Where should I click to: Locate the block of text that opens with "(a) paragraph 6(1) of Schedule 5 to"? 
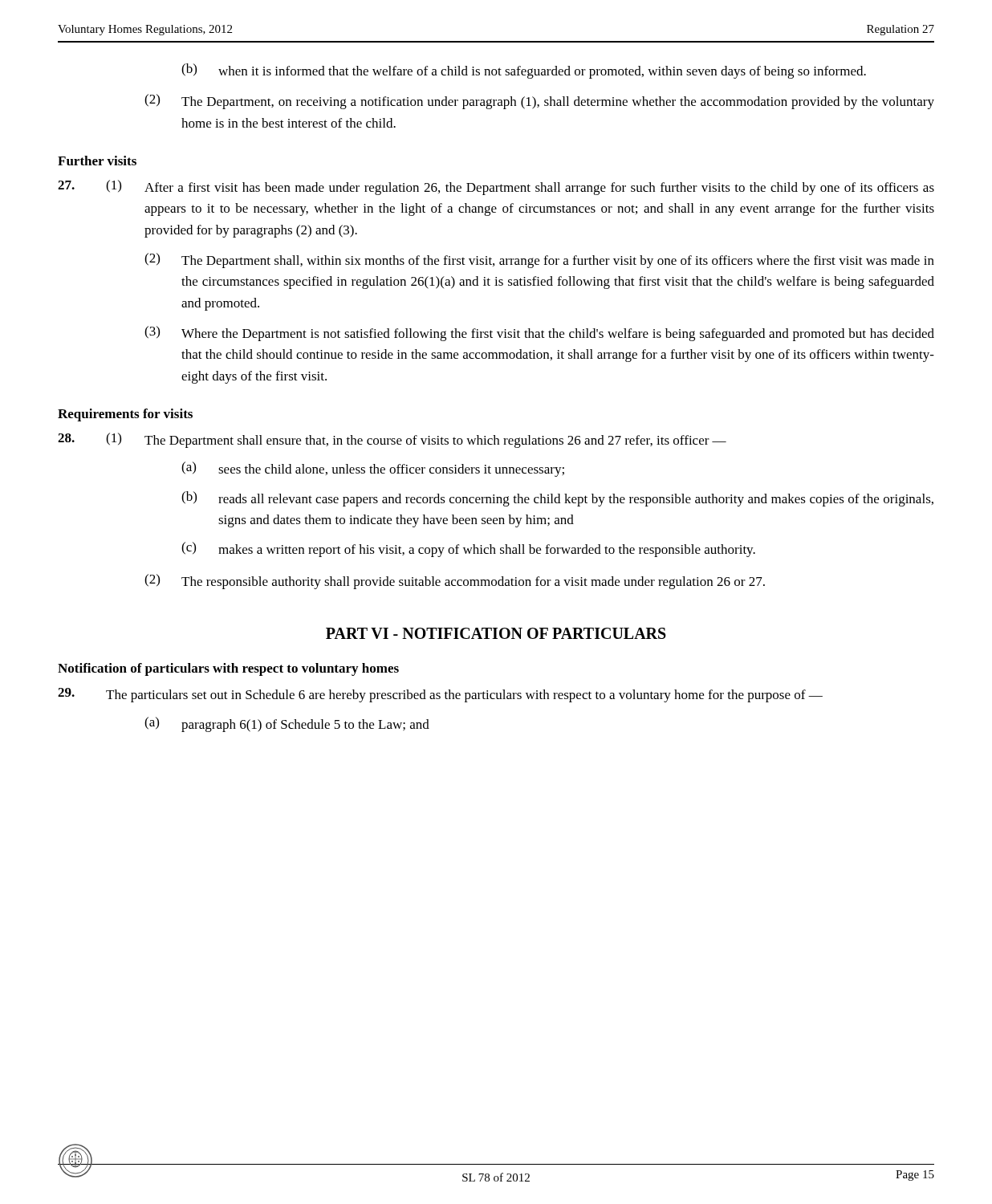pos(287,724)
